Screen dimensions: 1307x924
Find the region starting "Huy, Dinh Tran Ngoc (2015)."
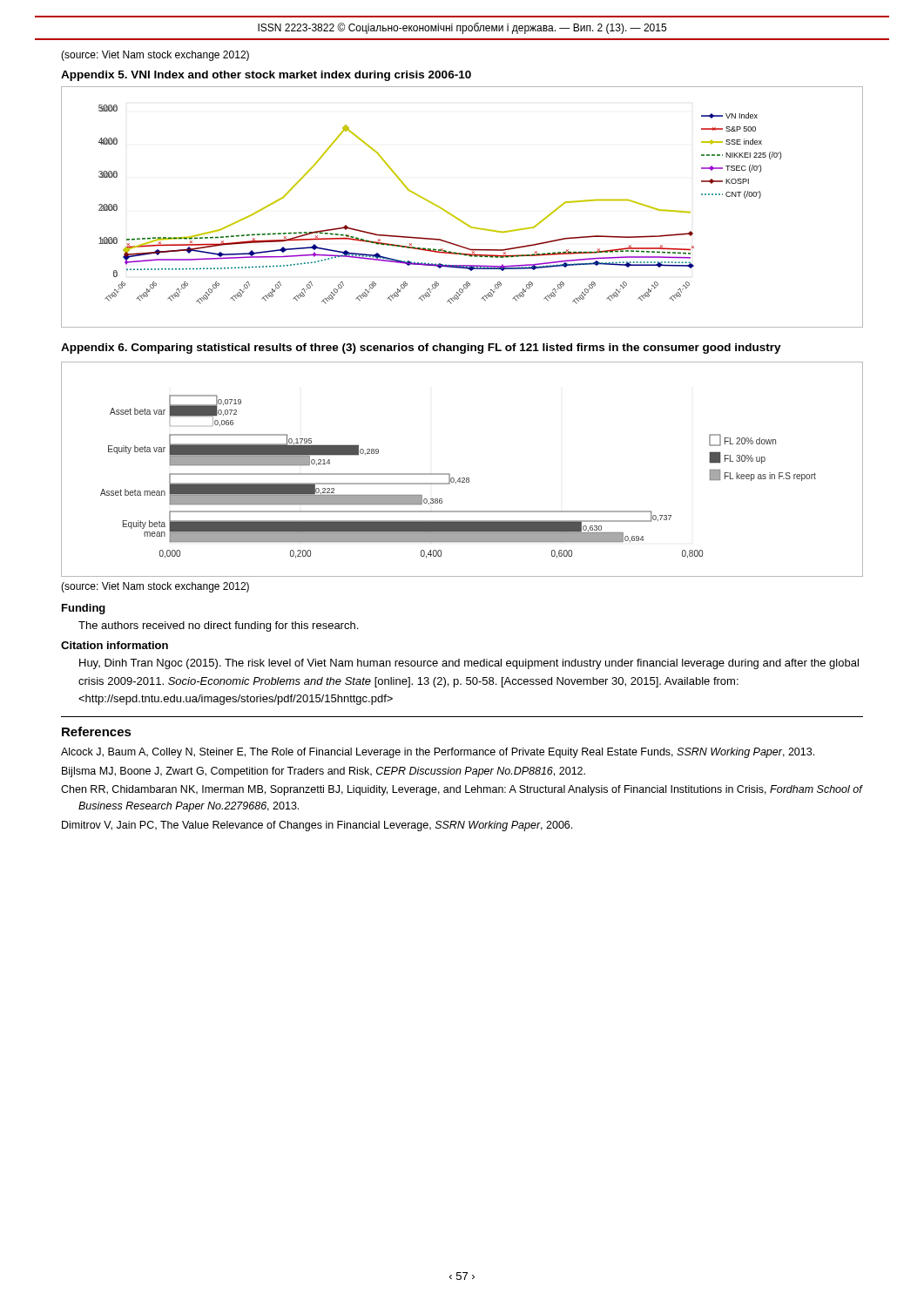pyautogui.click(x=469, y=681)
